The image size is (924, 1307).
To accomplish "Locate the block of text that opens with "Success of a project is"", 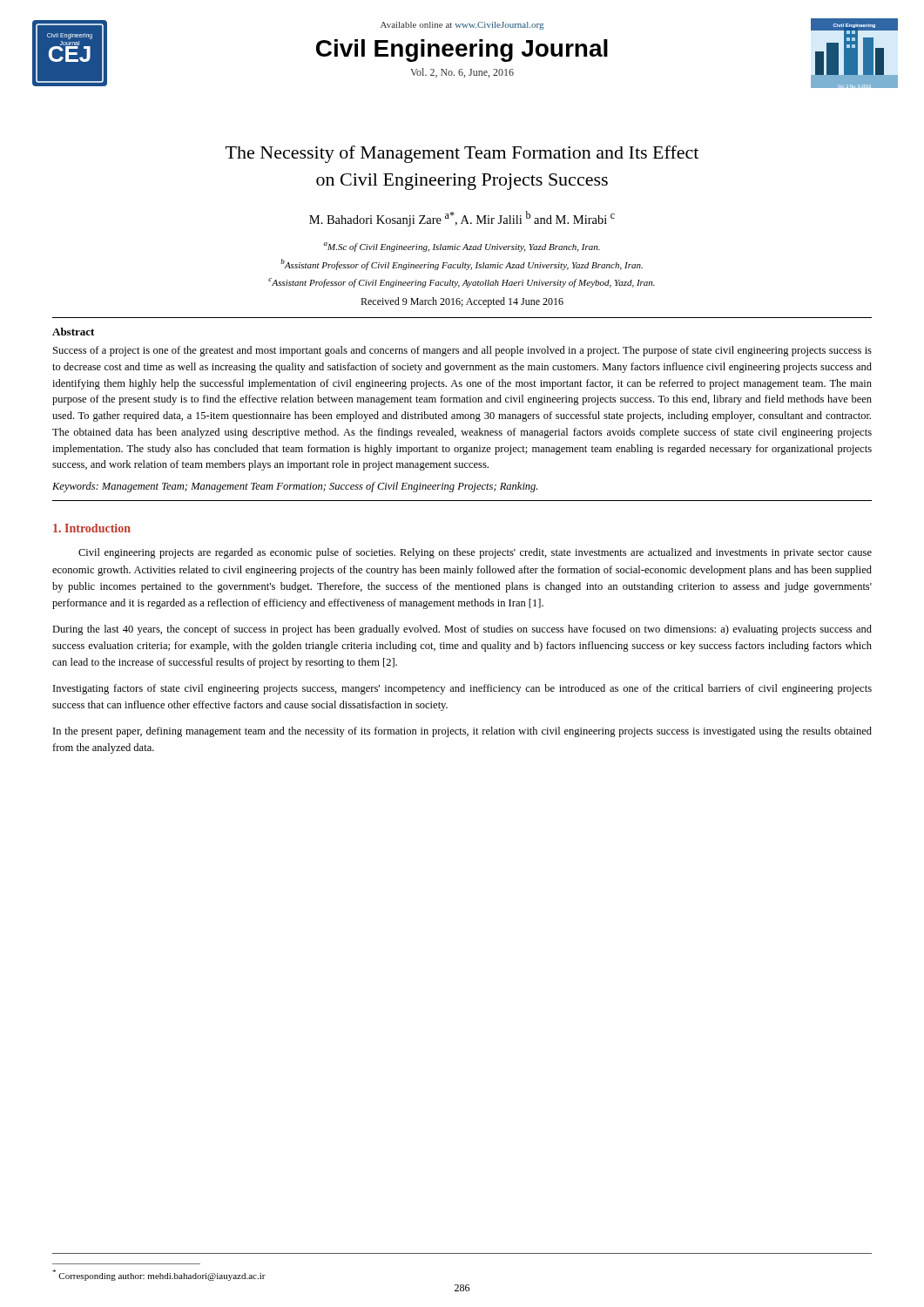I will (x=462, y=408).
